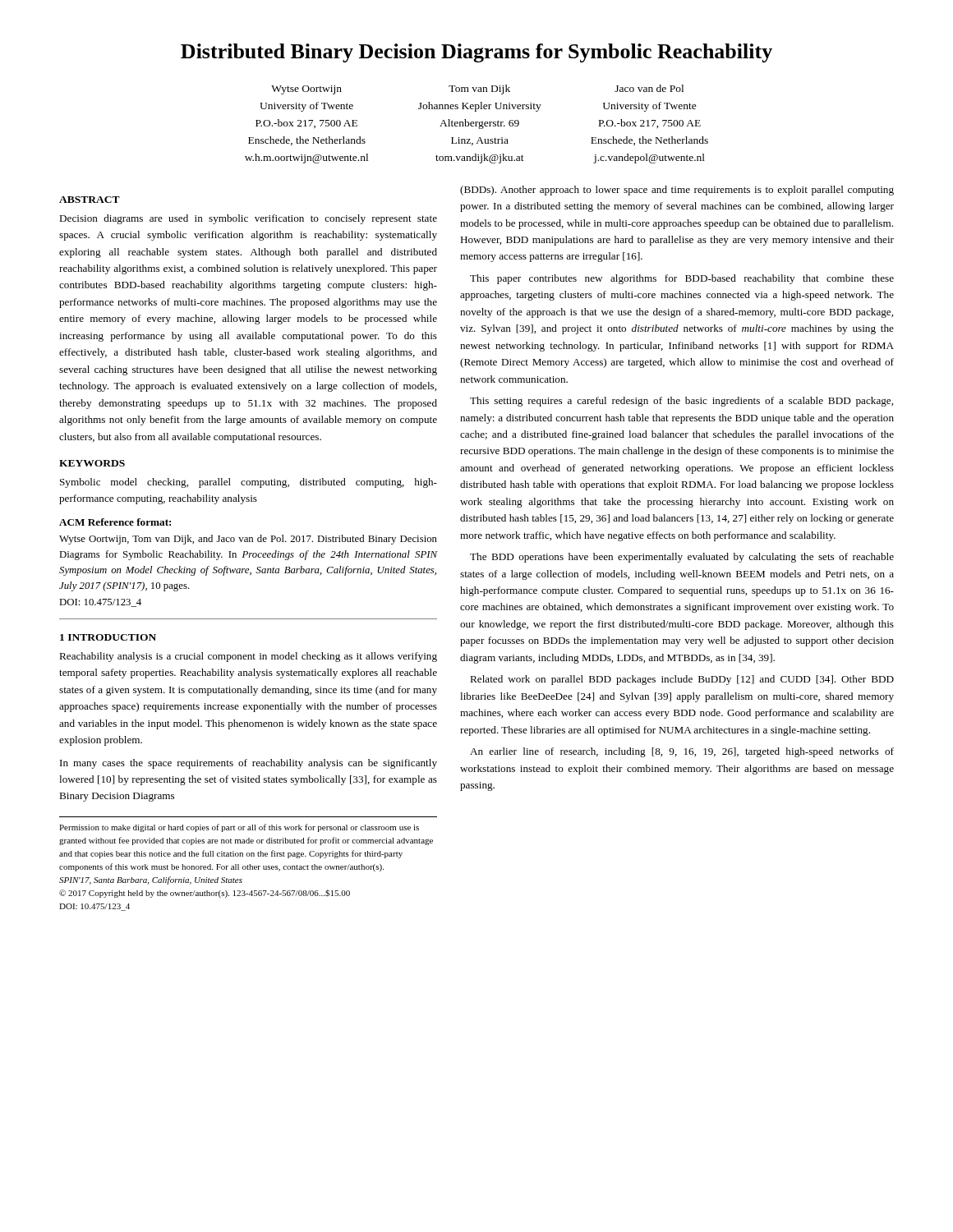Point to the block starting "Wytse Oortwijn University of"
The image size is (953, 1232).
click(x=307, y=123)
